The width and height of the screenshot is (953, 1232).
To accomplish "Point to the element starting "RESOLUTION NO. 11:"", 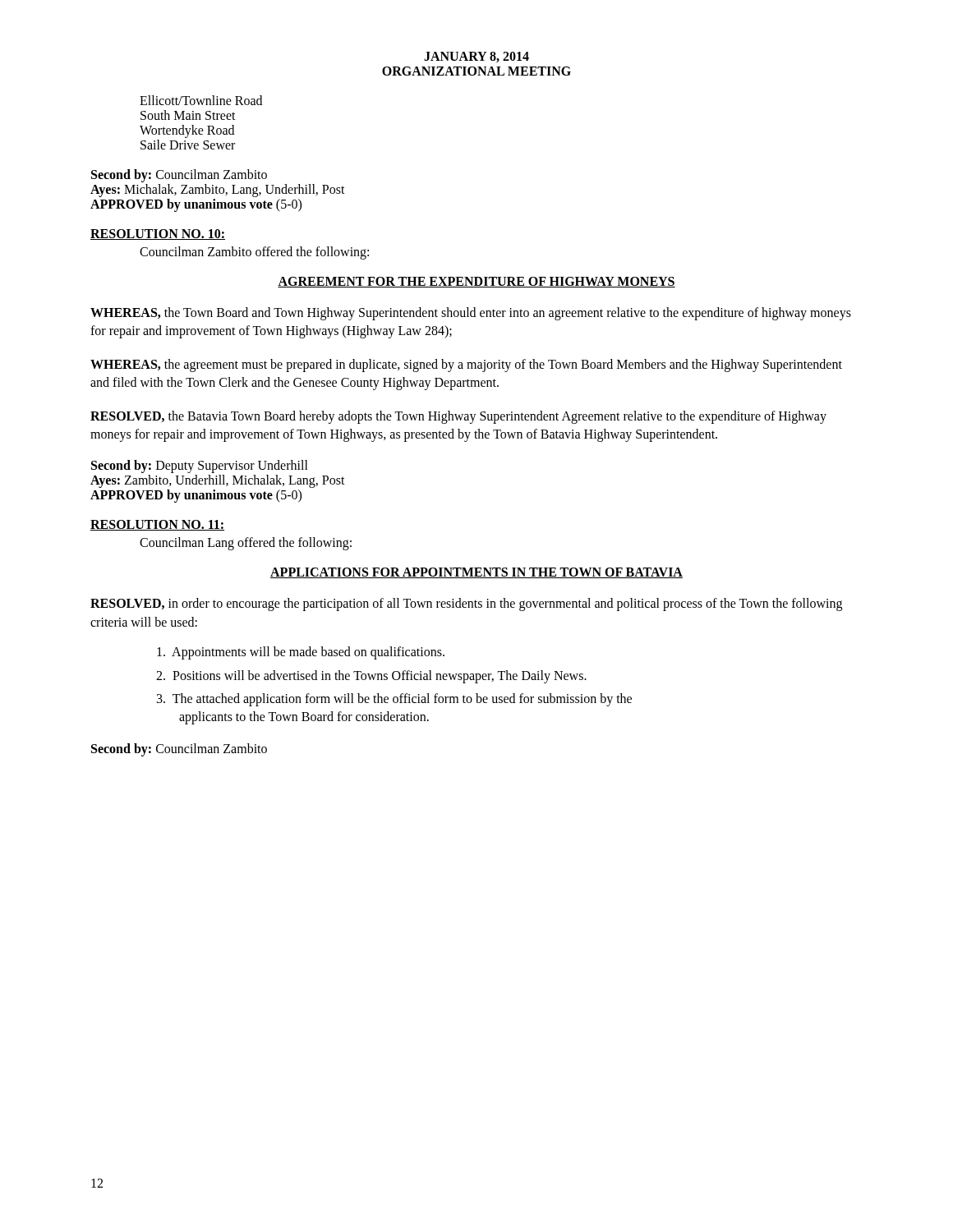I will [157, 525].
